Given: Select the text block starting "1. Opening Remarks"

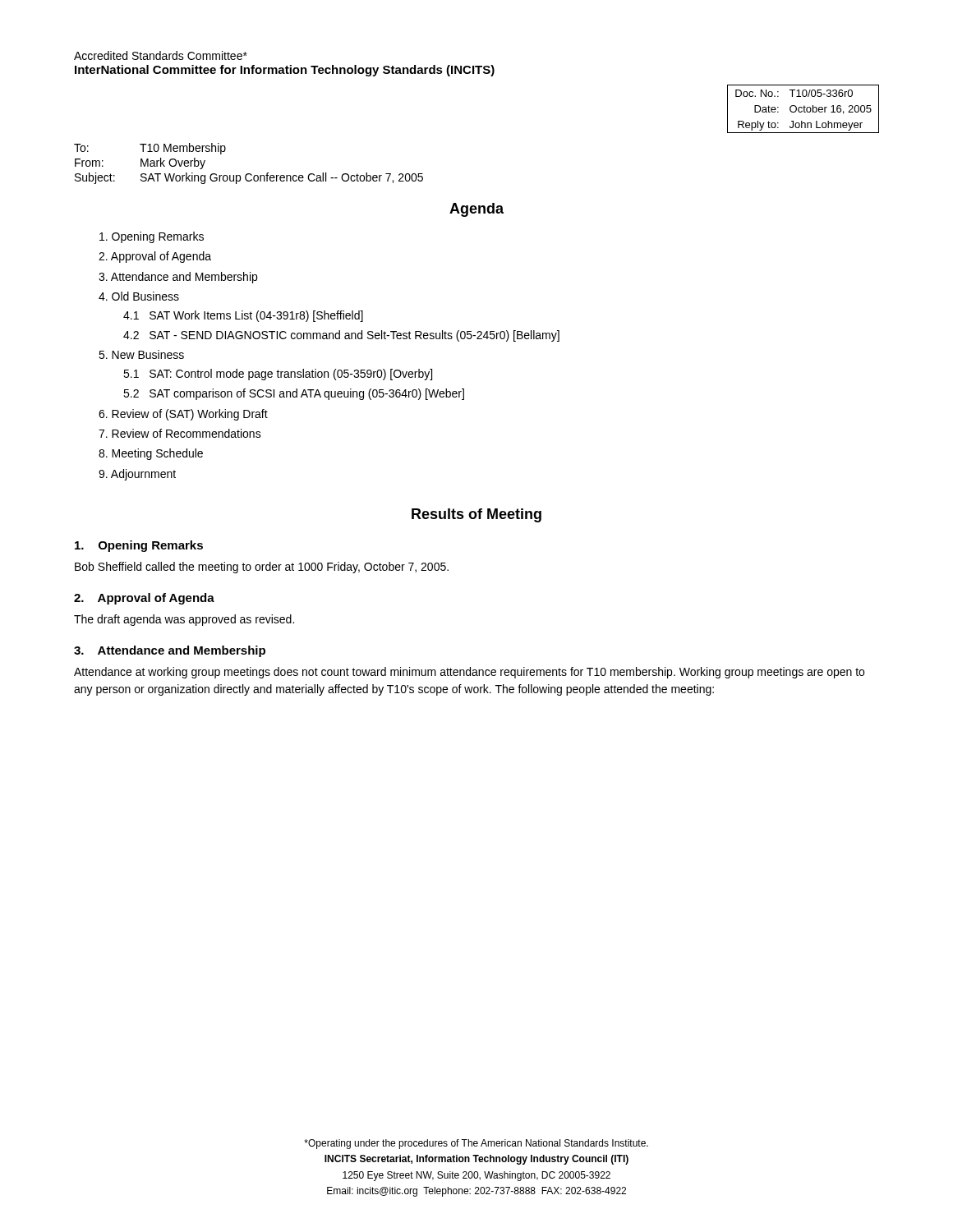Looking at the screenshot, I should 139,545.
